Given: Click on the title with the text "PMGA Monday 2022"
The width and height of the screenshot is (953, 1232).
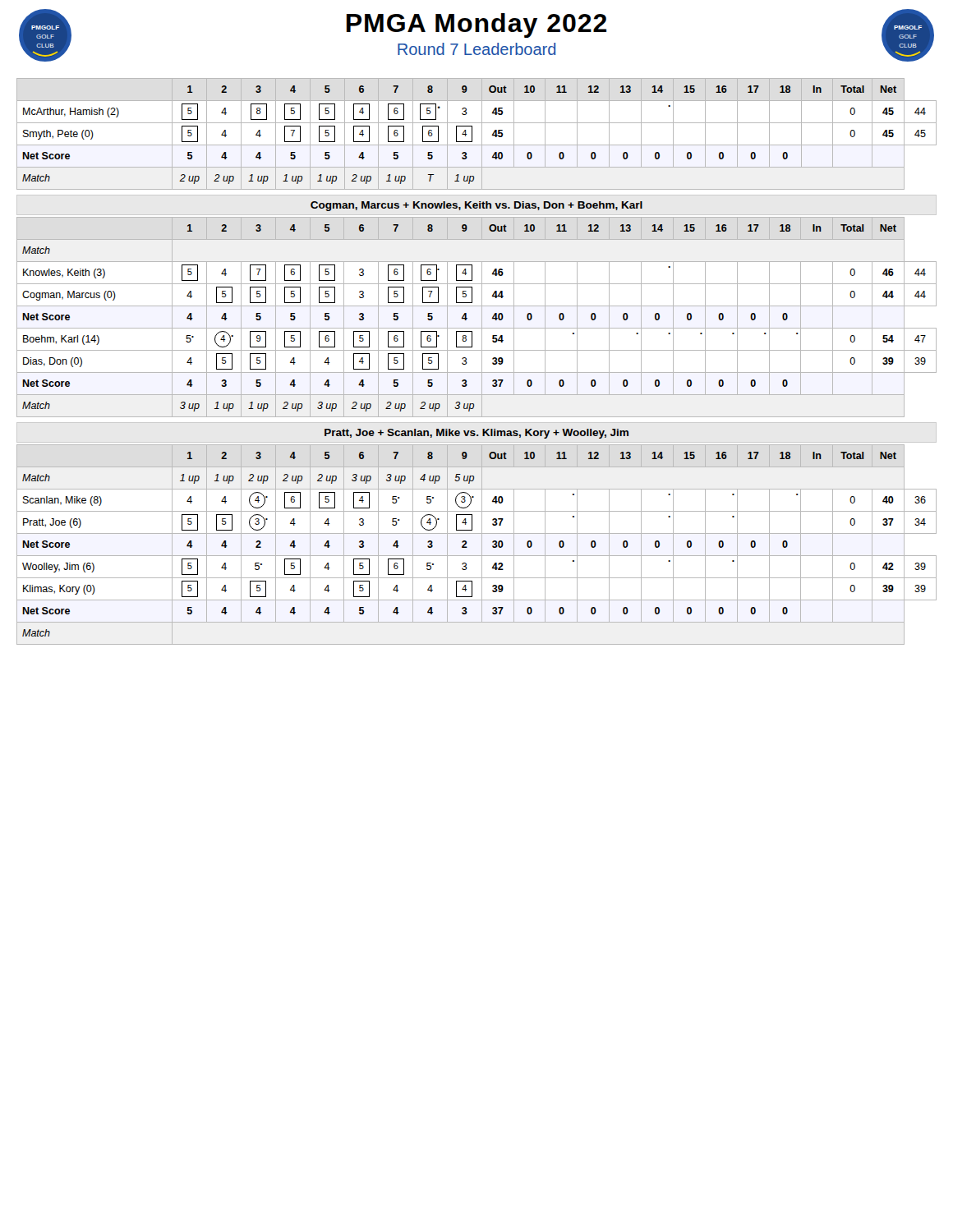Looking at the screenshot, I should coord(476,23).
